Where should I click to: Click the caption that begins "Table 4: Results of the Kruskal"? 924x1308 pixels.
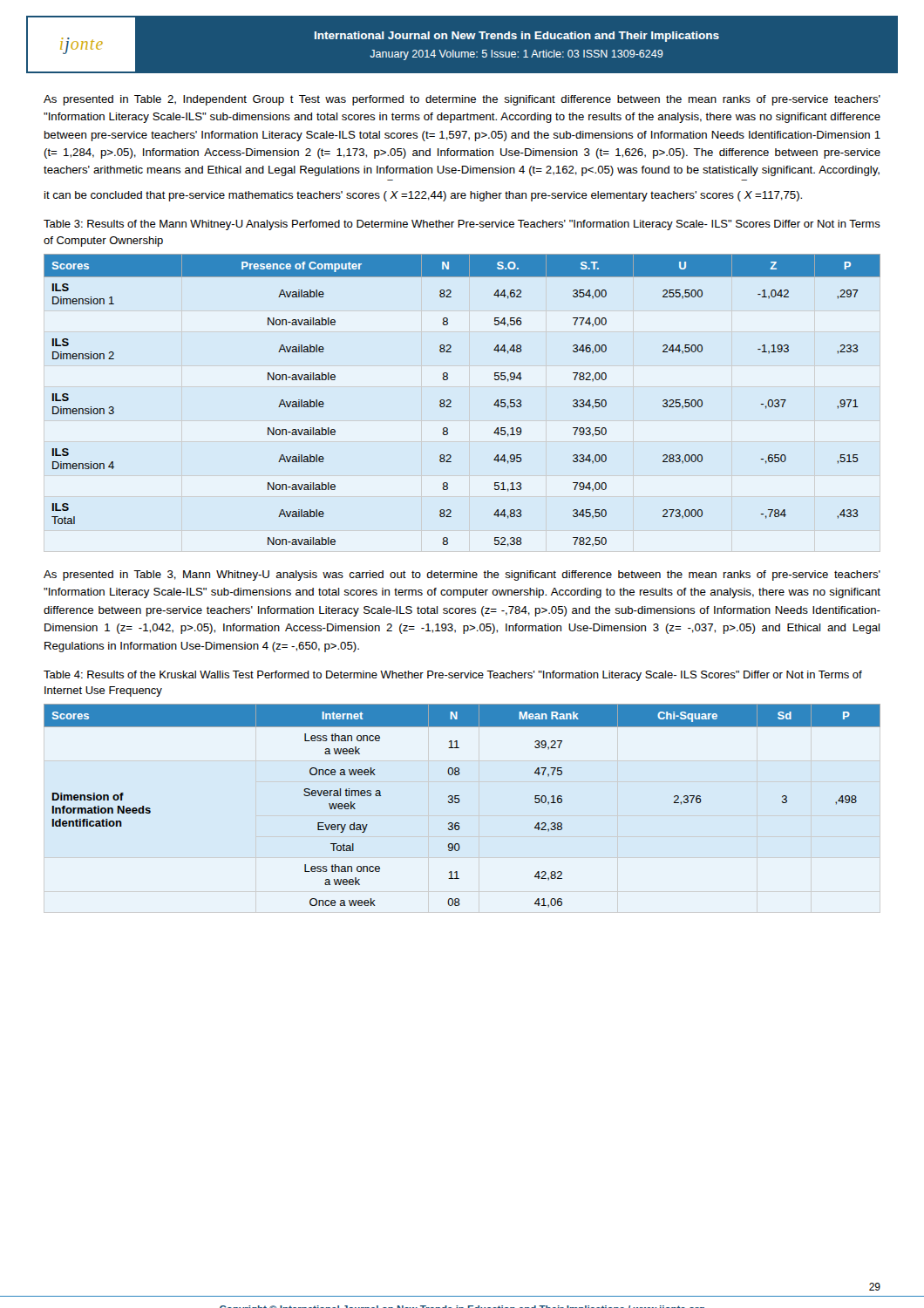coord(453,682)
